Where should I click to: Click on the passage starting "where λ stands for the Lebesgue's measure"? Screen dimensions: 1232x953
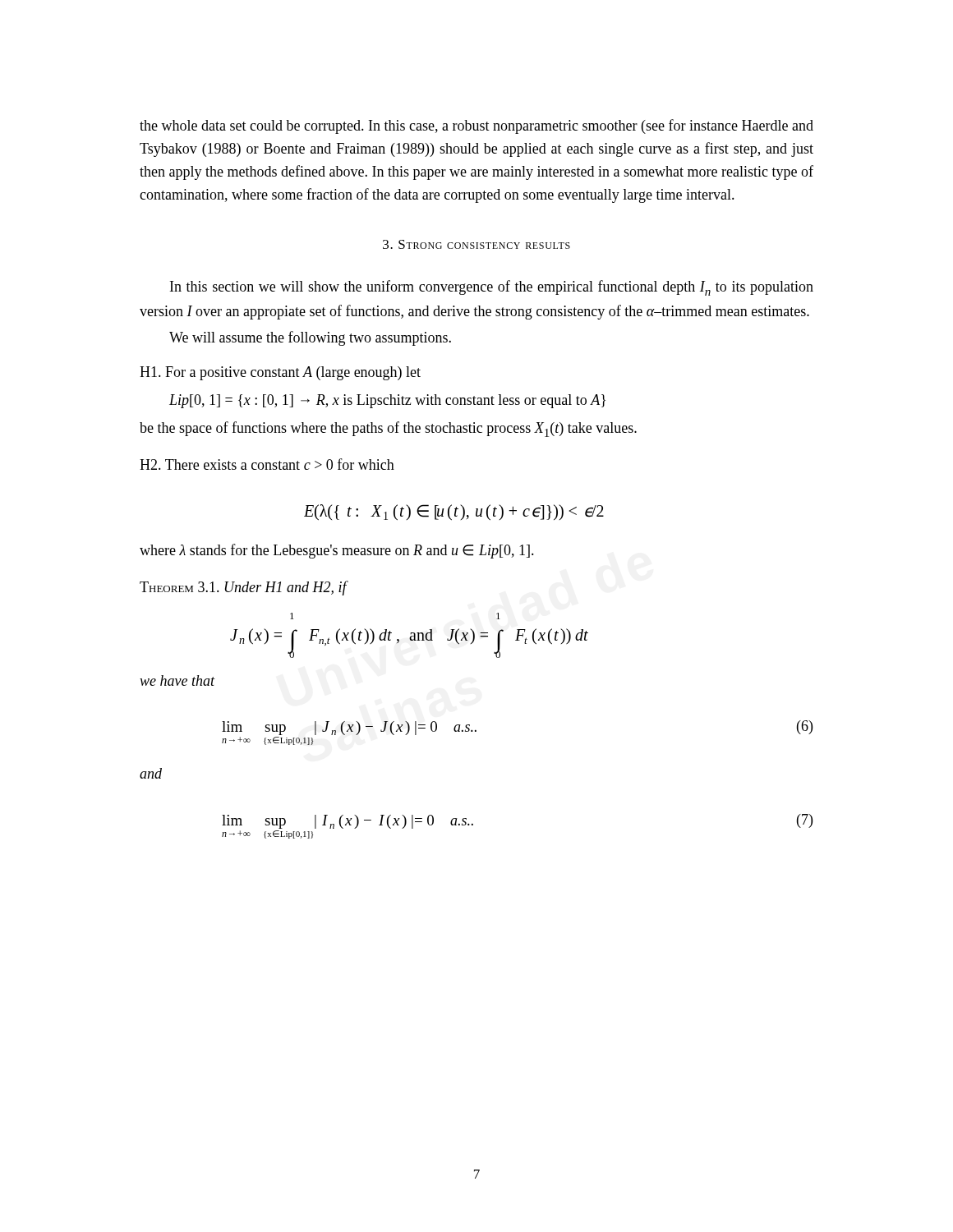pos(337,550)
